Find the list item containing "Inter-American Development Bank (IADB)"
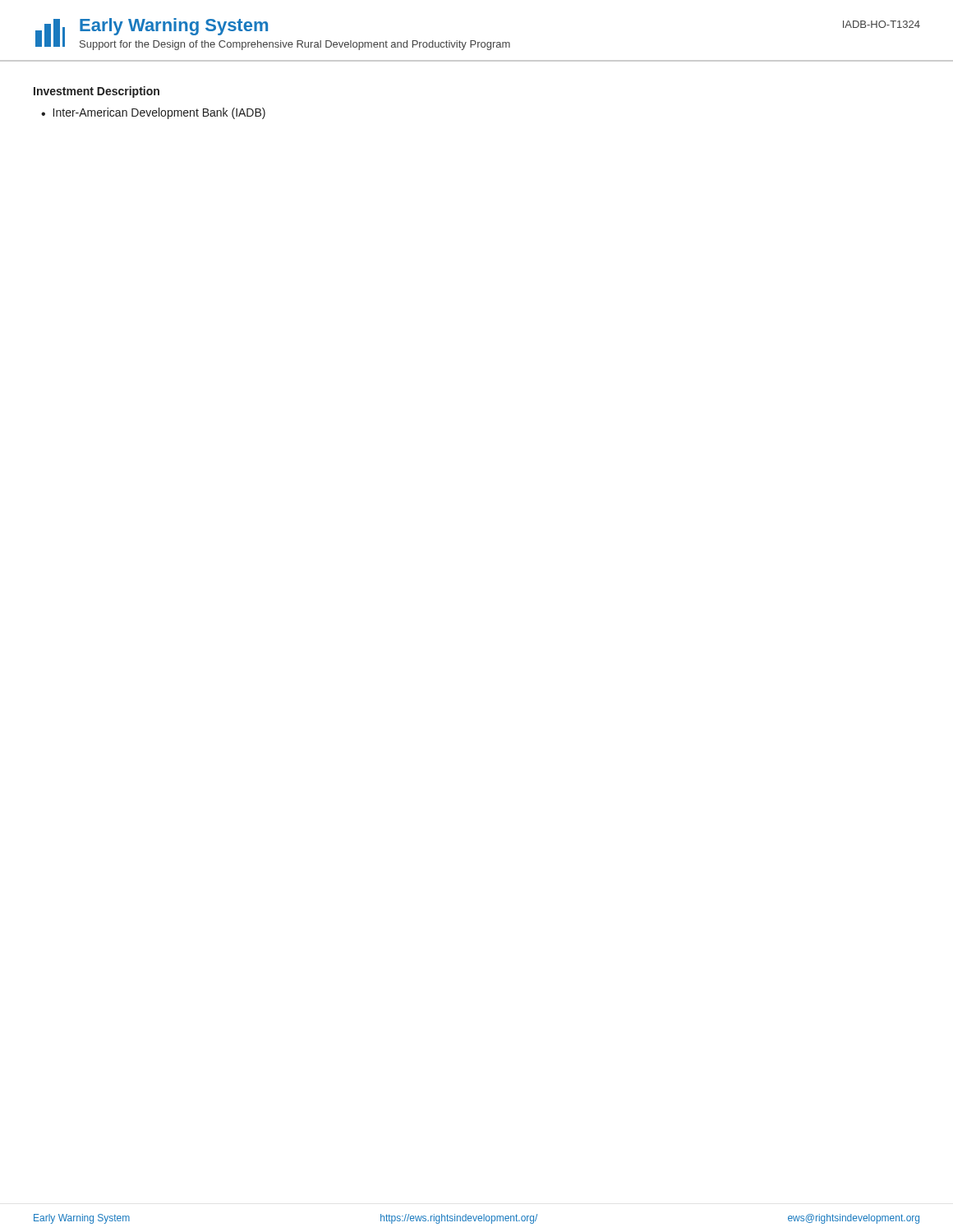953x1232 pixels. 159,113
